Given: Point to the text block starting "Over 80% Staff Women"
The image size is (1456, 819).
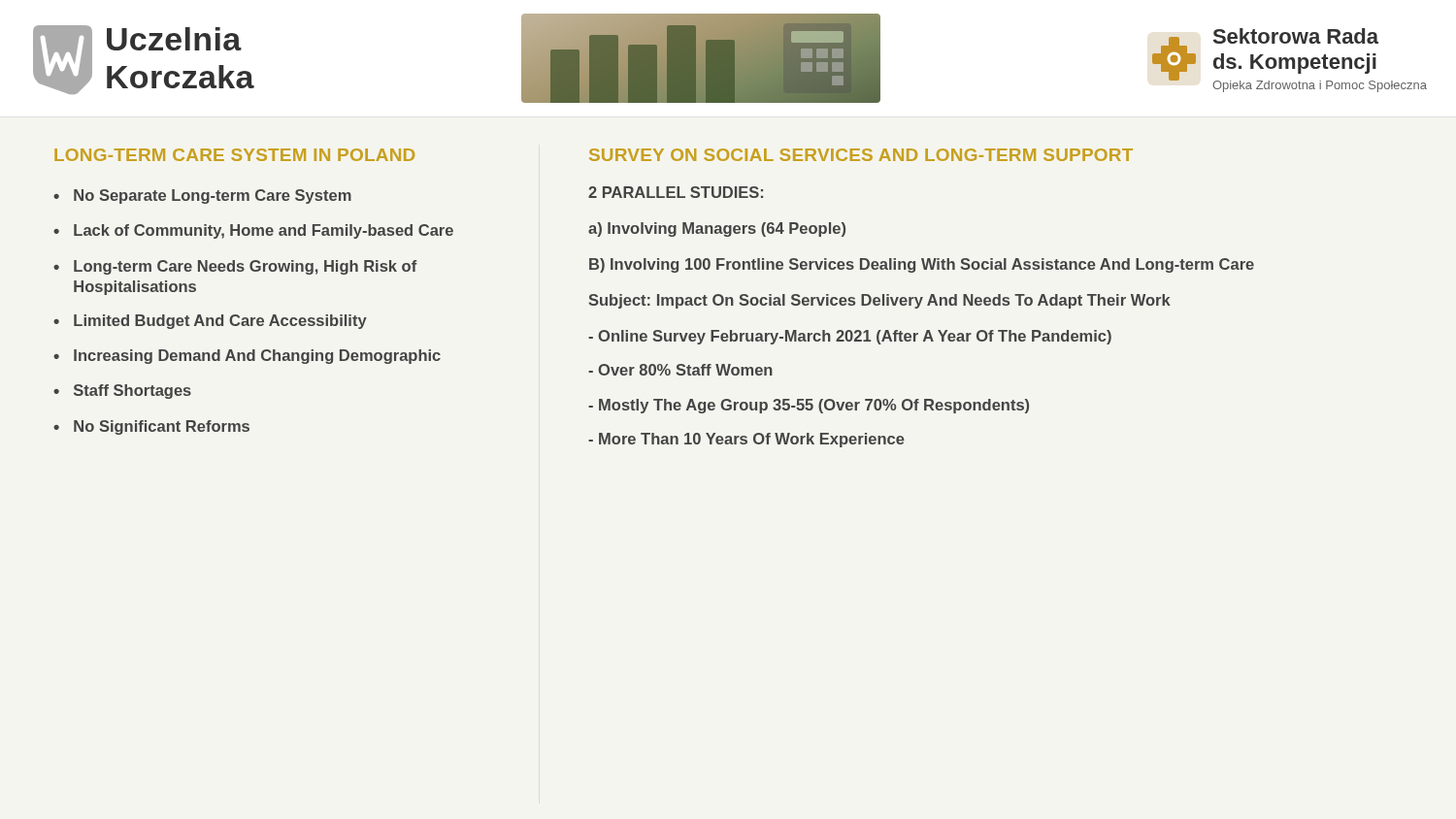Looking at the screenshot, I should click(681, 370).
